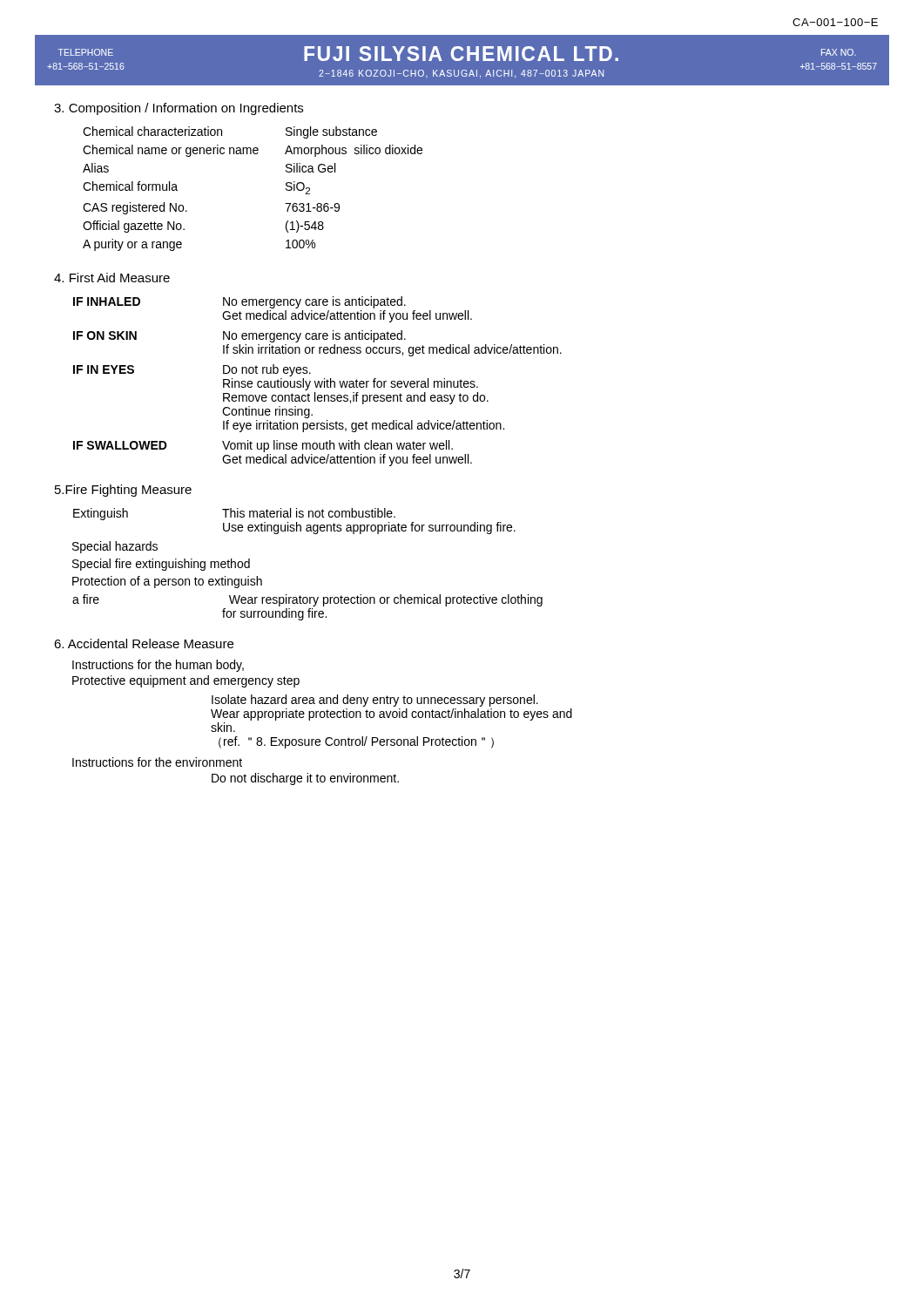Locate the block of text that opens with "This material is not combustible."
924x1307 pixels.
tap(369, 520)
